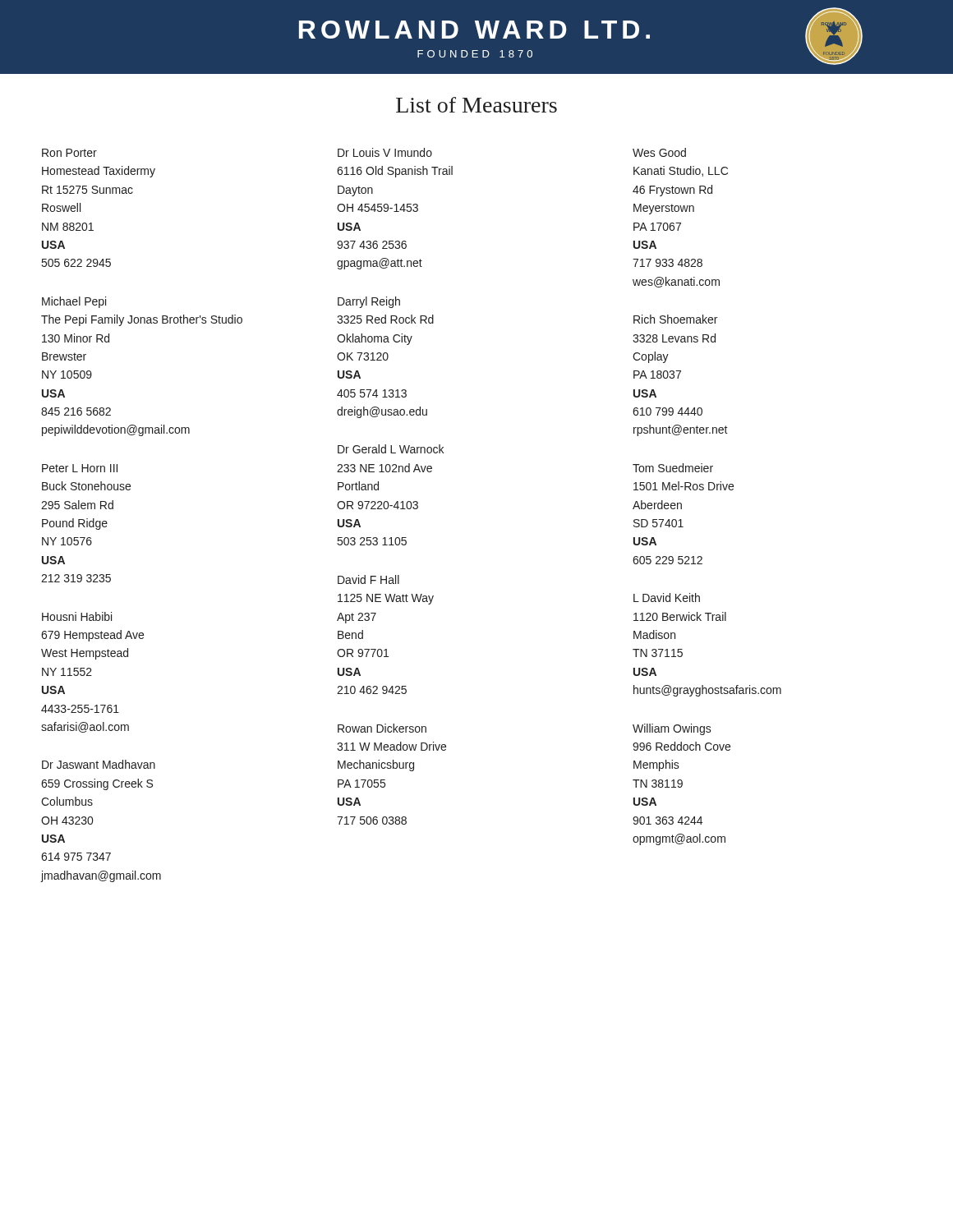Point to the passage starting "Darryl Reigh 3325 Red Rock Rd"
The image size is (953, 1232).
pyautogui.click(x=385, y=356)
